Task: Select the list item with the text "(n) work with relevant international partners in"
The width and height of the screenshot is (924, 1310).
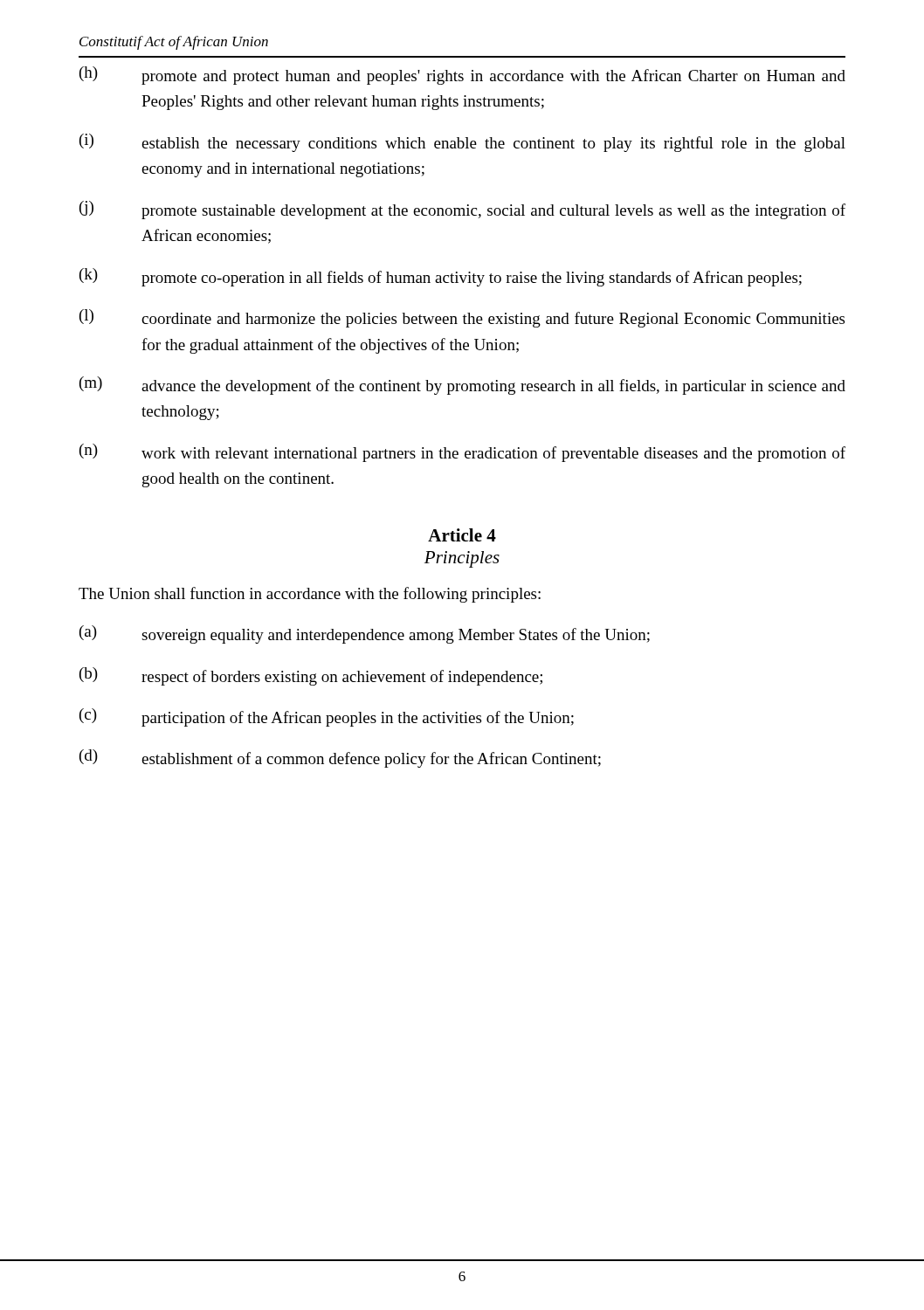Action: click(x=462, y=466)
